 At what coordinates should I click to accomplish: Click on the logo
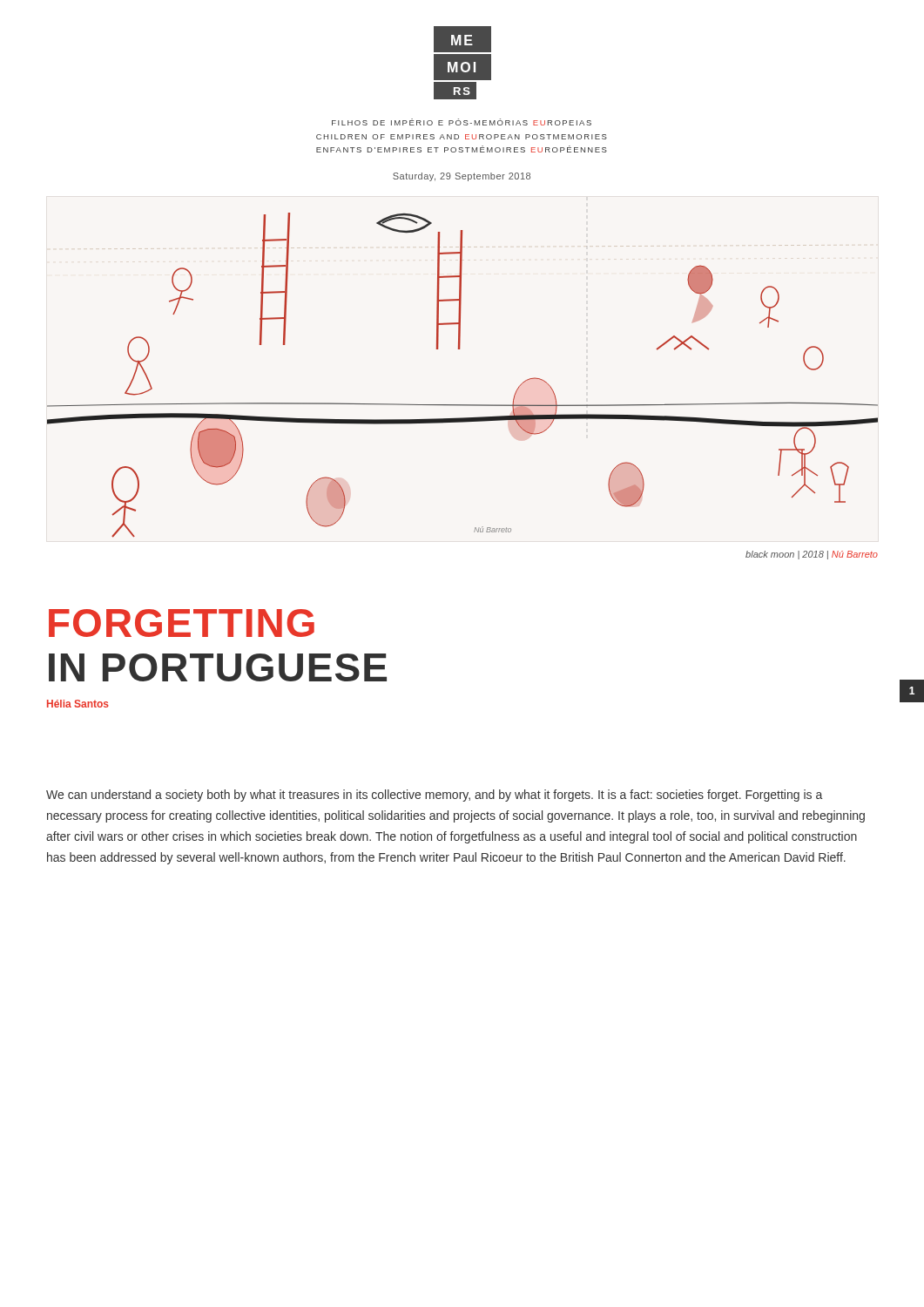(x=462, y=91)
